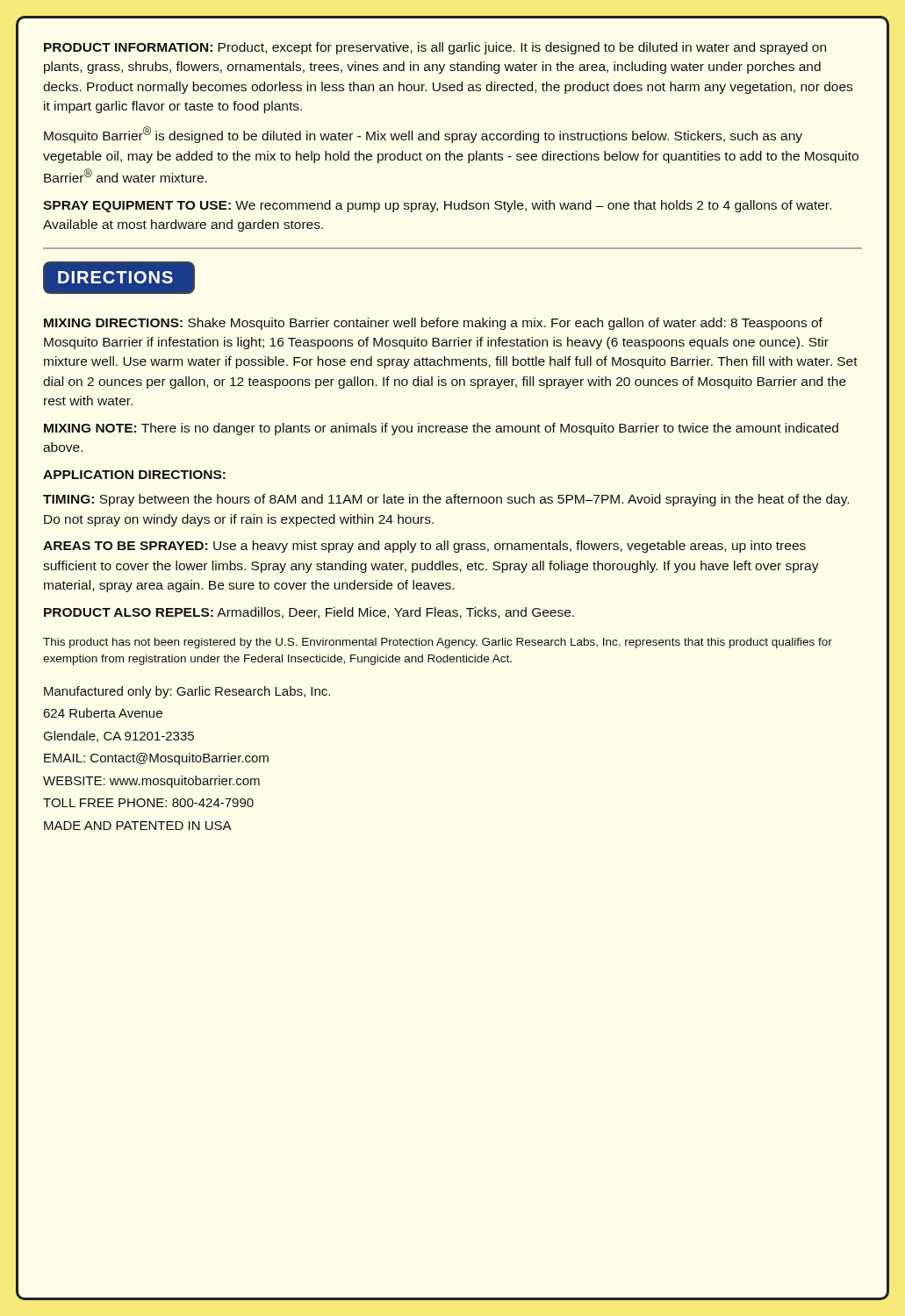Screen dimensions: 1316x905
Task: Click on the text block with the text "MIXING DIRECTIONS: Shake Mosquito Barrier"
Action: (x=452, y=385)
